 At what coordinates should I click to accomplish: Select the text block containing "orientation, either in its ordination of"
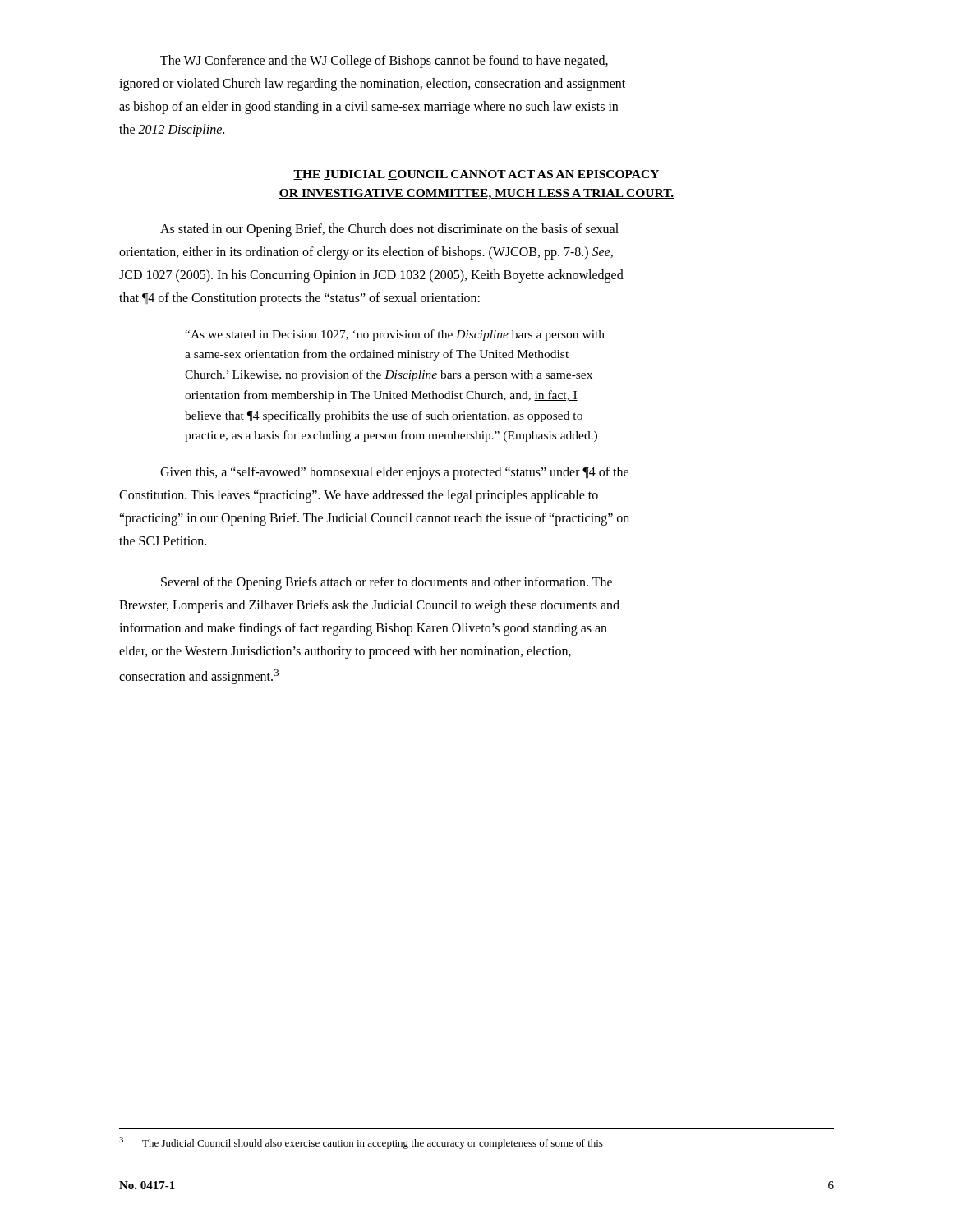click(366, 251)
